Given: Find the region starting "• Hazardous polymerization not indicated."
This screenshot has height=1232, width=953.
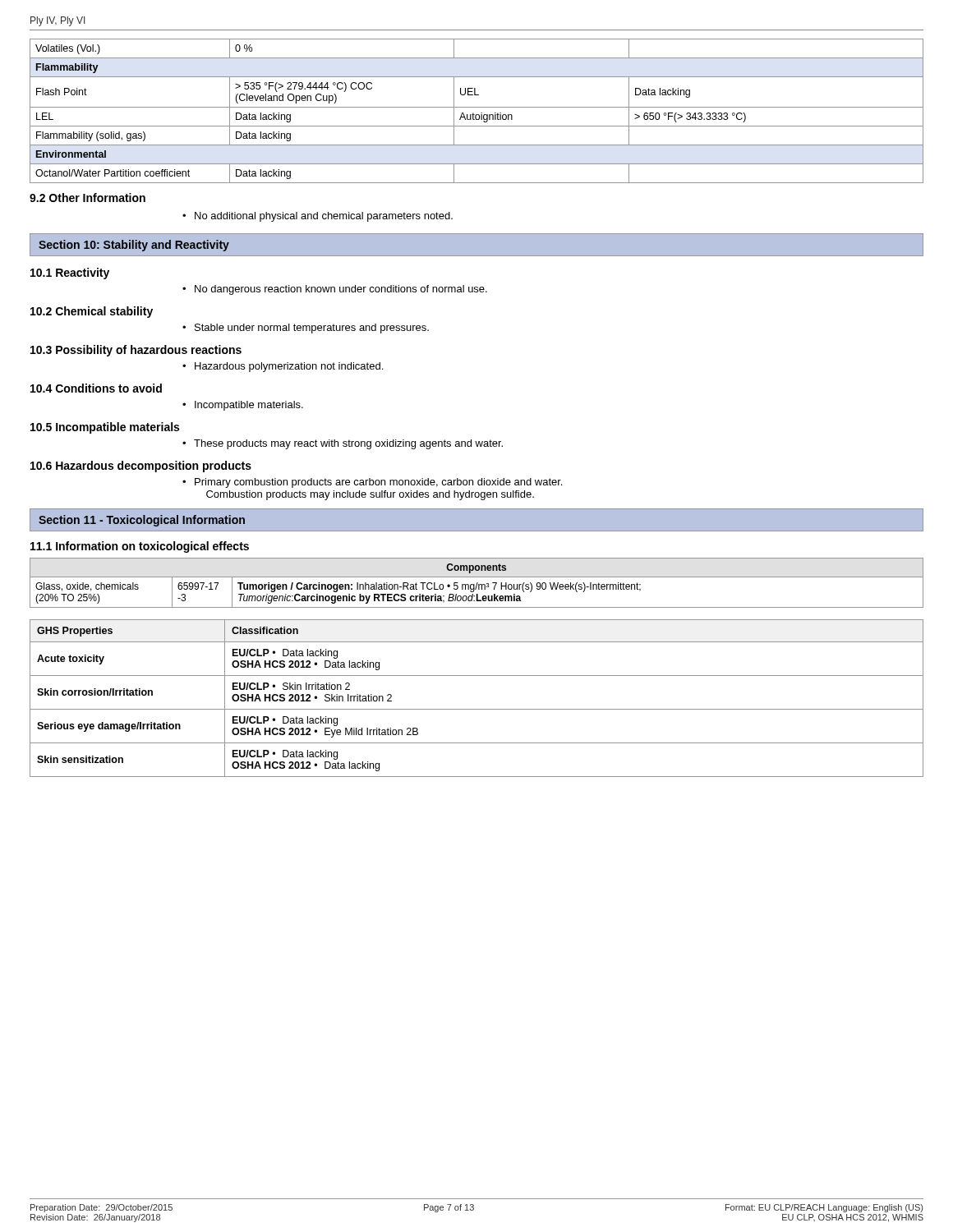Looking at the screenshot, I should (x=289, y=366).
